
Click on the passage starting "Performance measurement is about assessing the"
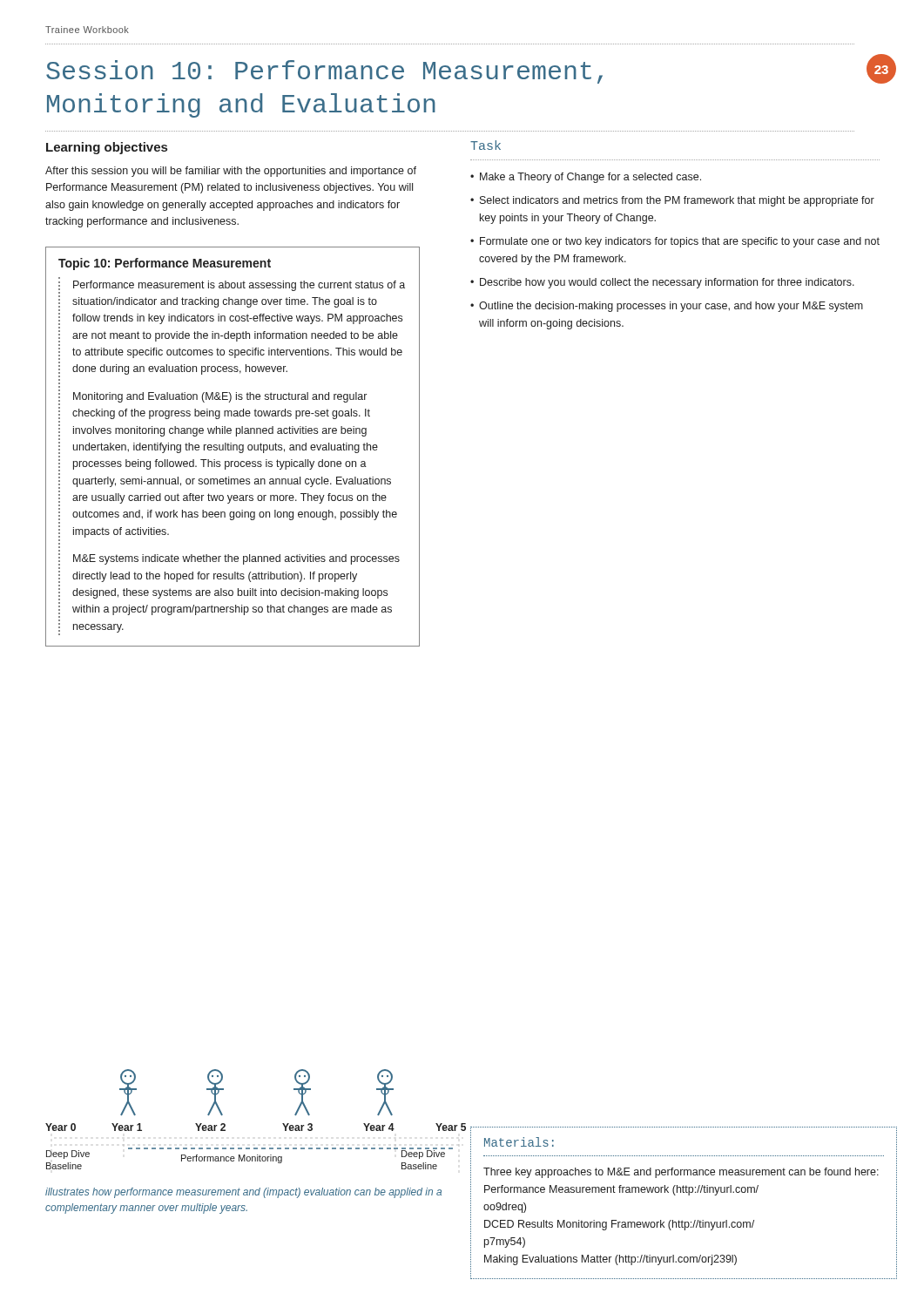(239, 327)
